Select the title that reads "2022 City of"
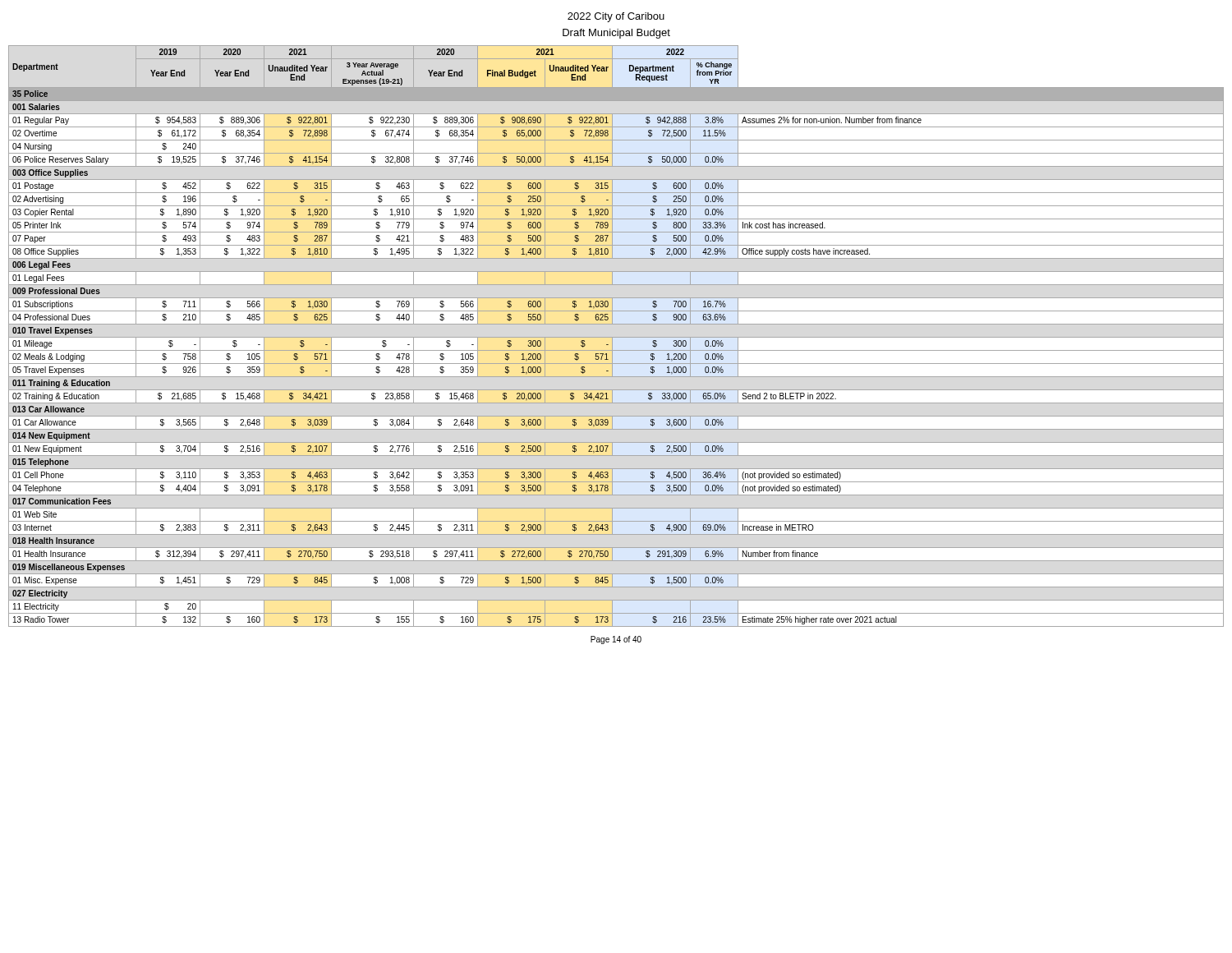 pyautogui.click(x=616, y=24)
